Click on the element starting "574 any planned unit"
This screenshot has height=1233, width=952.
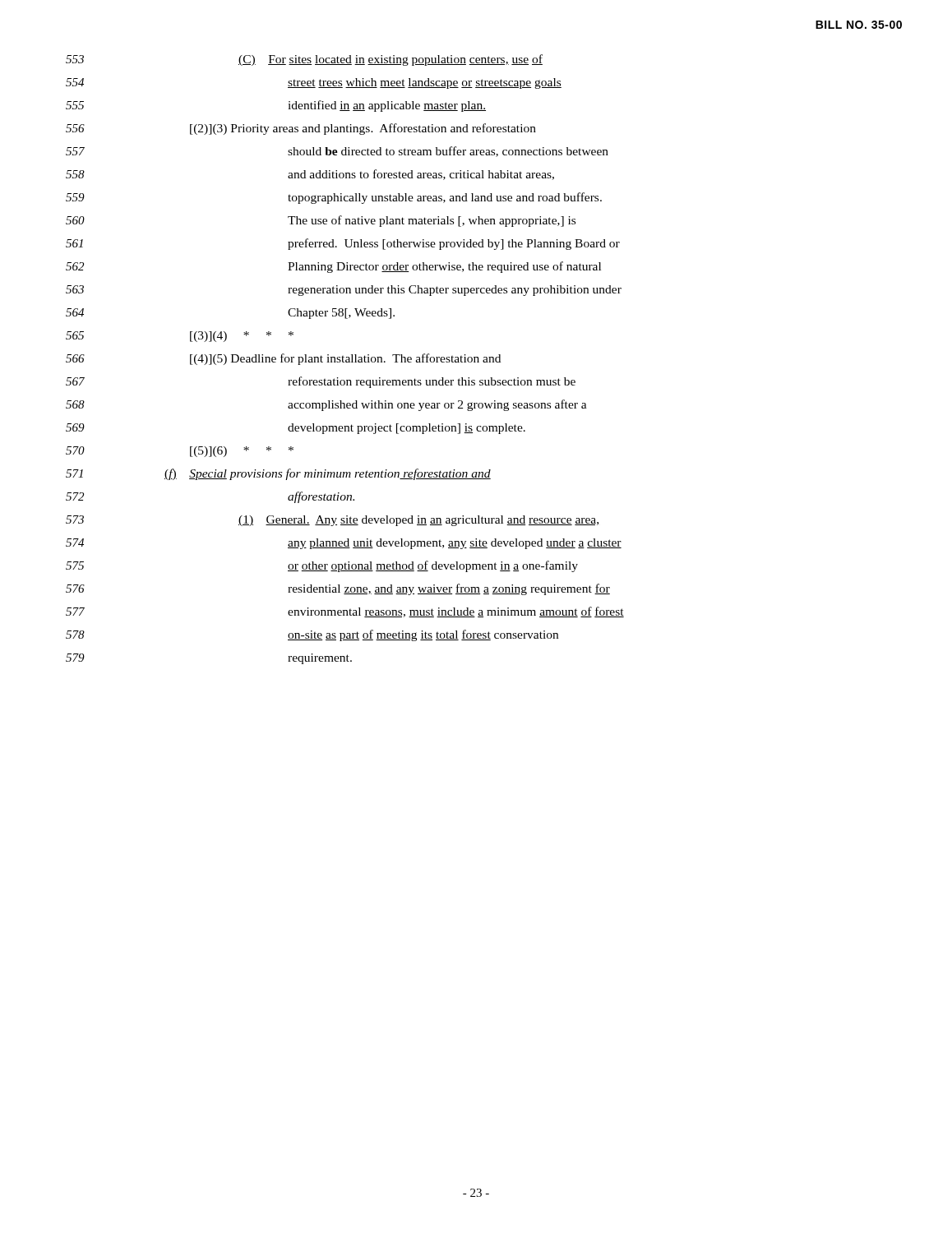[476, 542]
